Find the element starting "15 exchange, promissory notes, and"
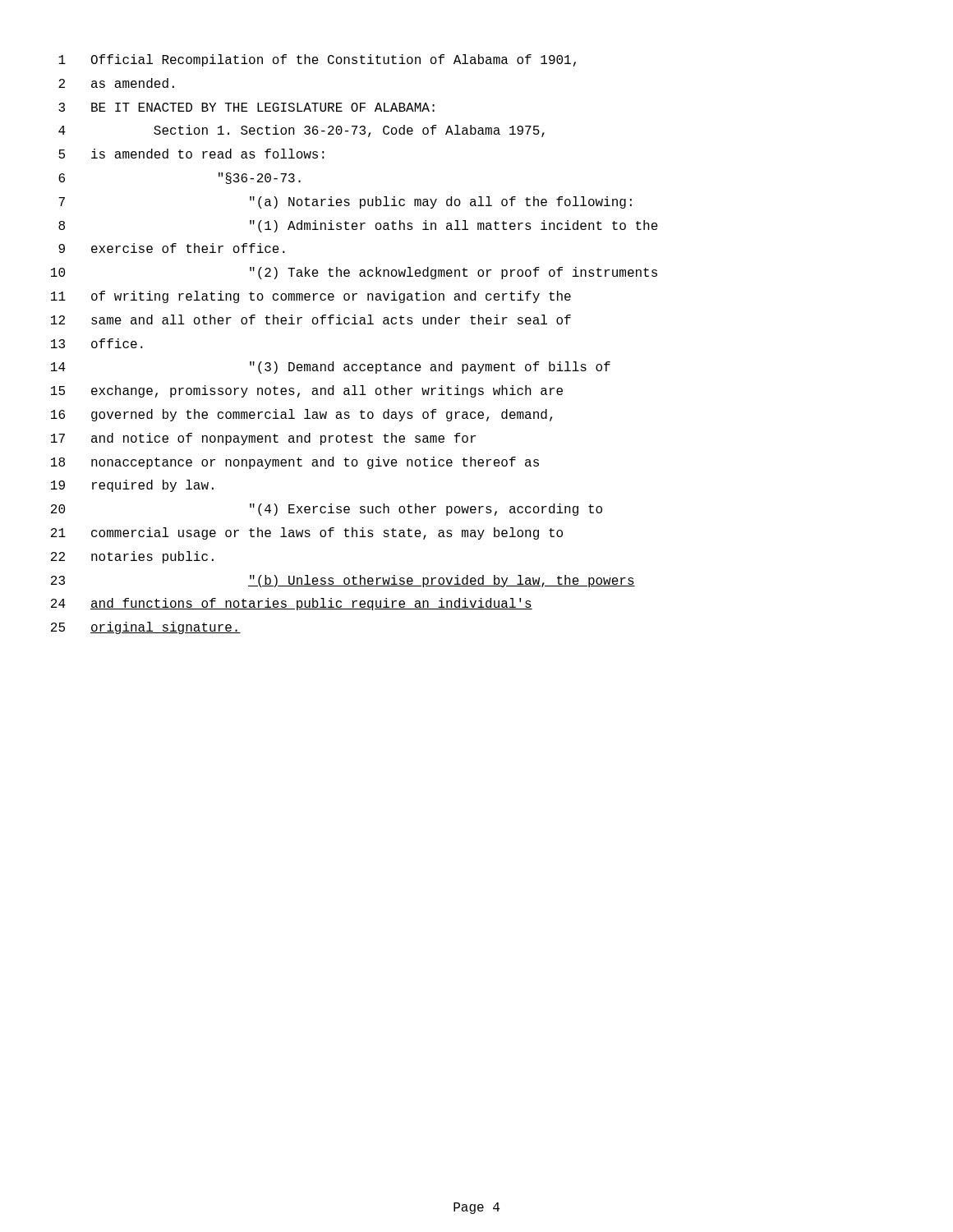Screen dimensions: 1232x953 [476, 392]
